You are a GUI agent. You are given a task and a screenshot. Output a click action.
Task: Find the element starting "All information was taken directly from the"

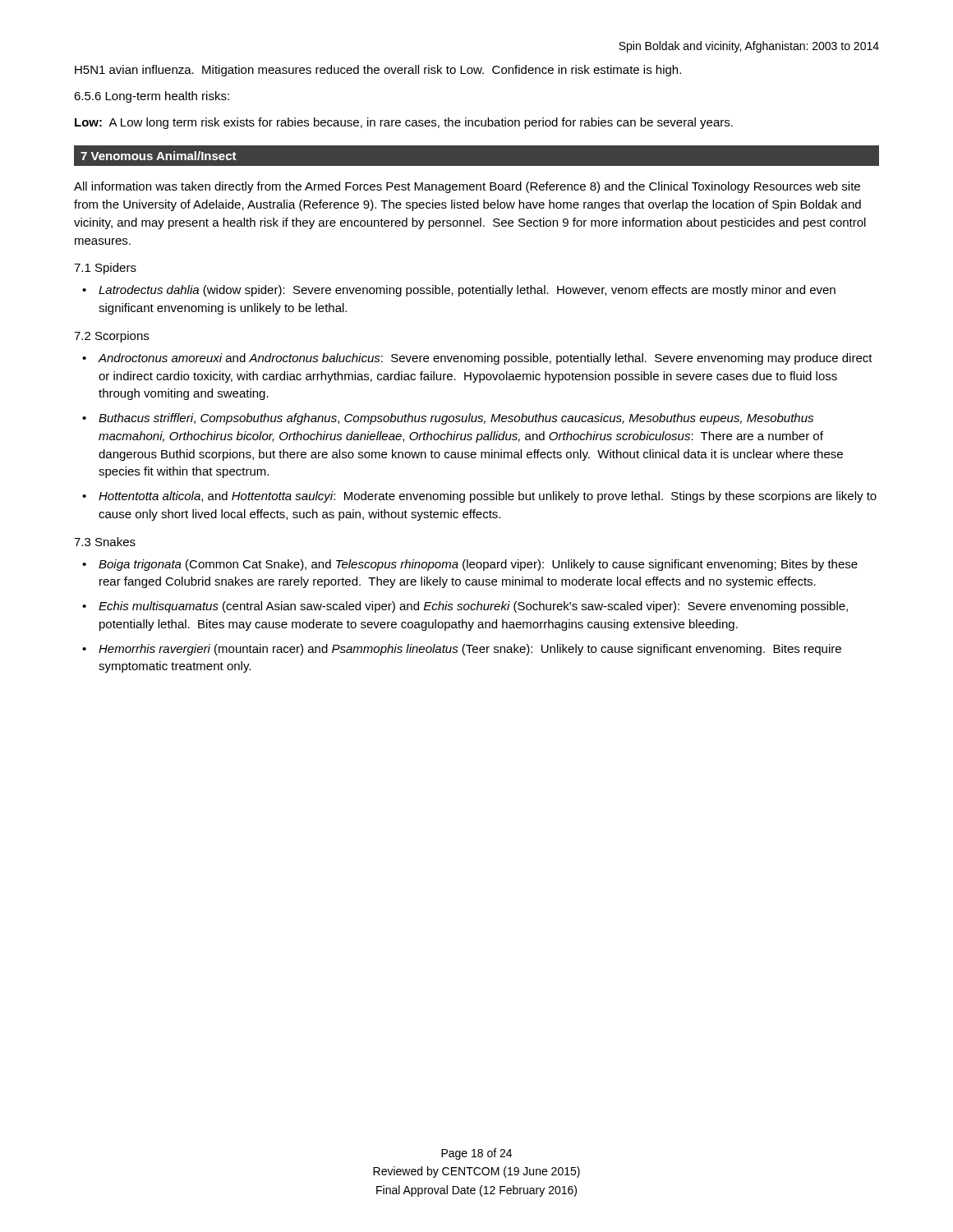click(x=470, y=213)
